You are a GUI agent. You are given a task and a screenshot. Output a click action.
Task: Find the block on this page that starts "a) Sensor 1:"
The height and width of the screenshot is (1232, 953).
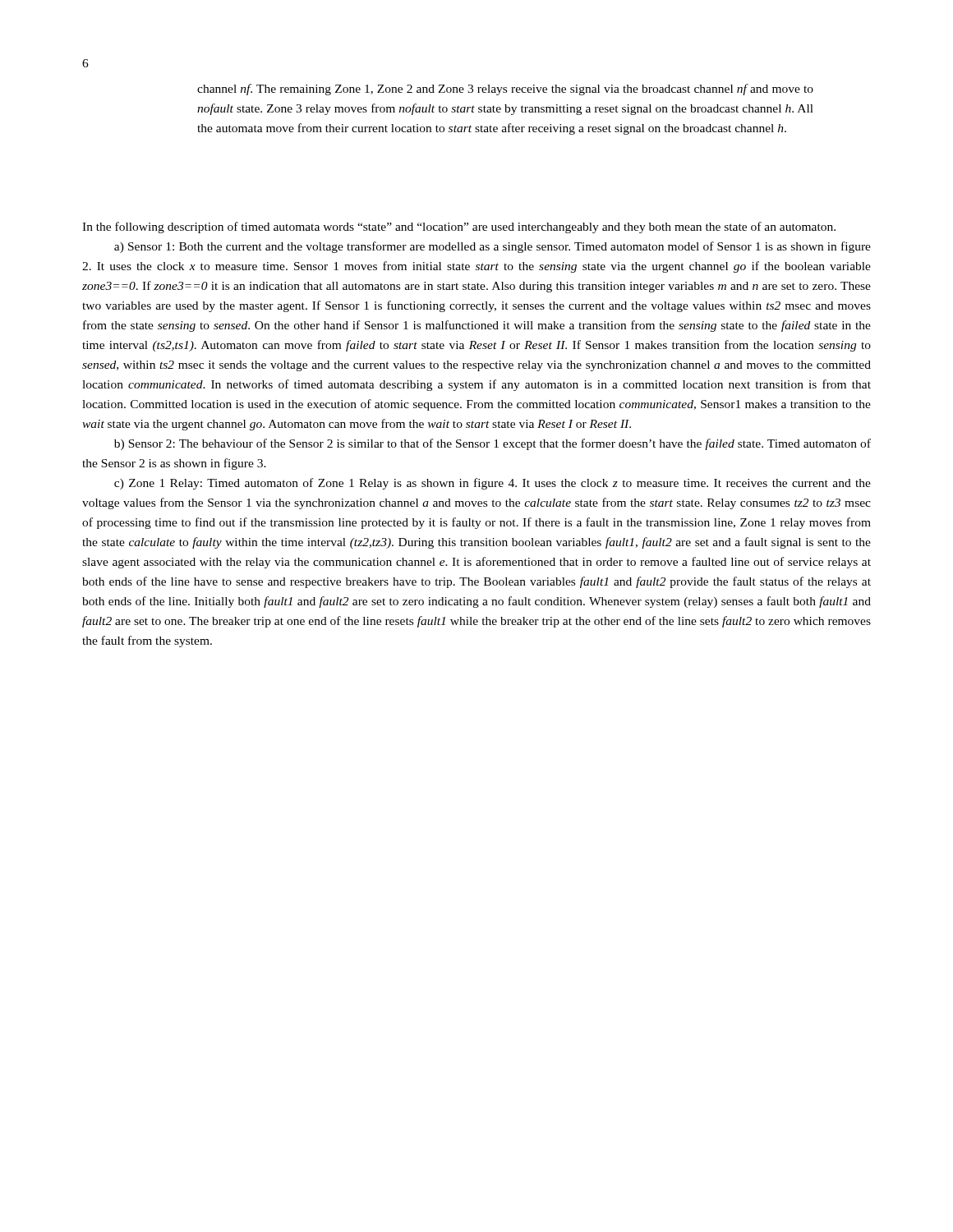coord(476,335)
